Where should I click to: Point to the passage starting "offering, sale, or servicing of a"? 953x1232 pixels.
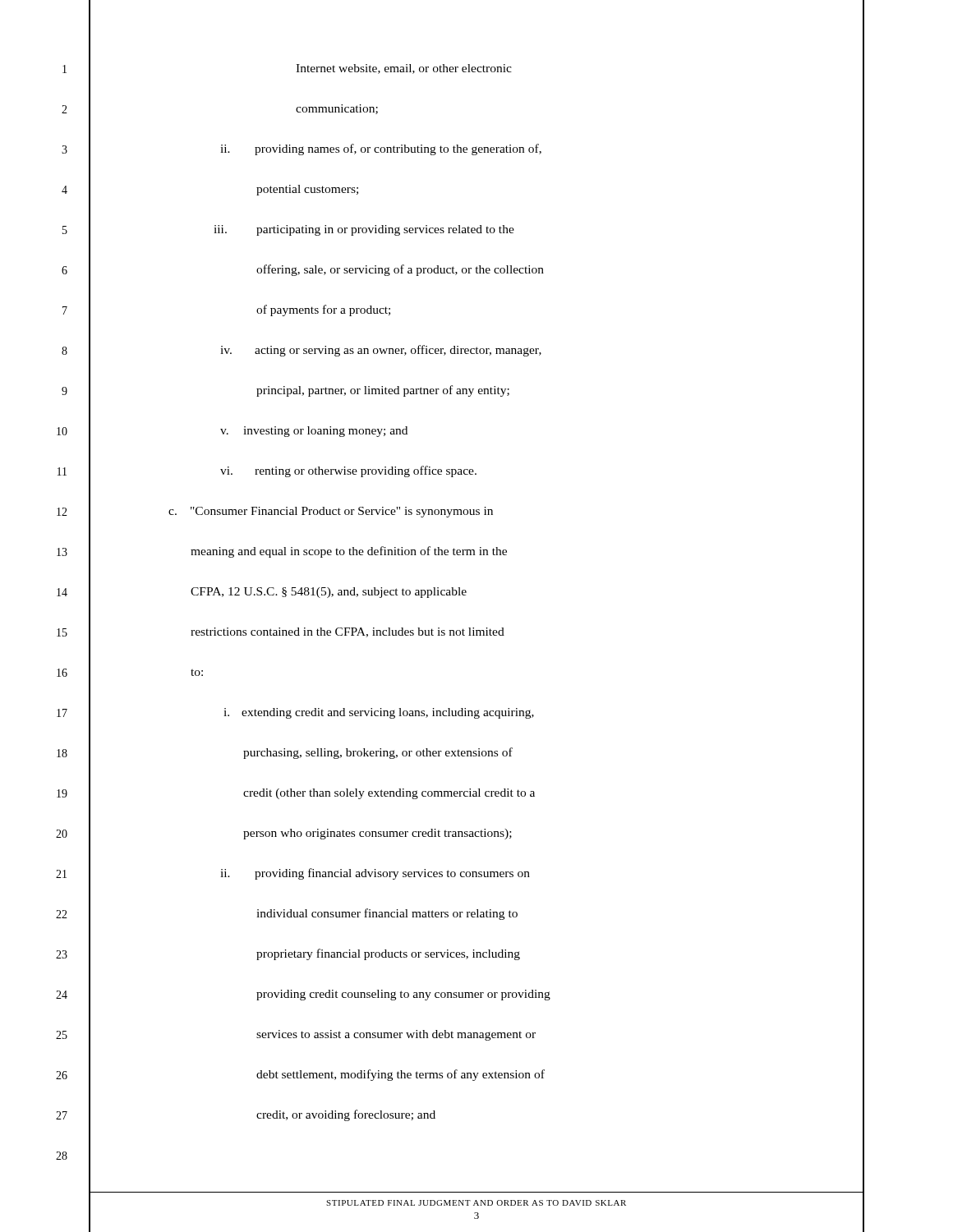[400, 269]
